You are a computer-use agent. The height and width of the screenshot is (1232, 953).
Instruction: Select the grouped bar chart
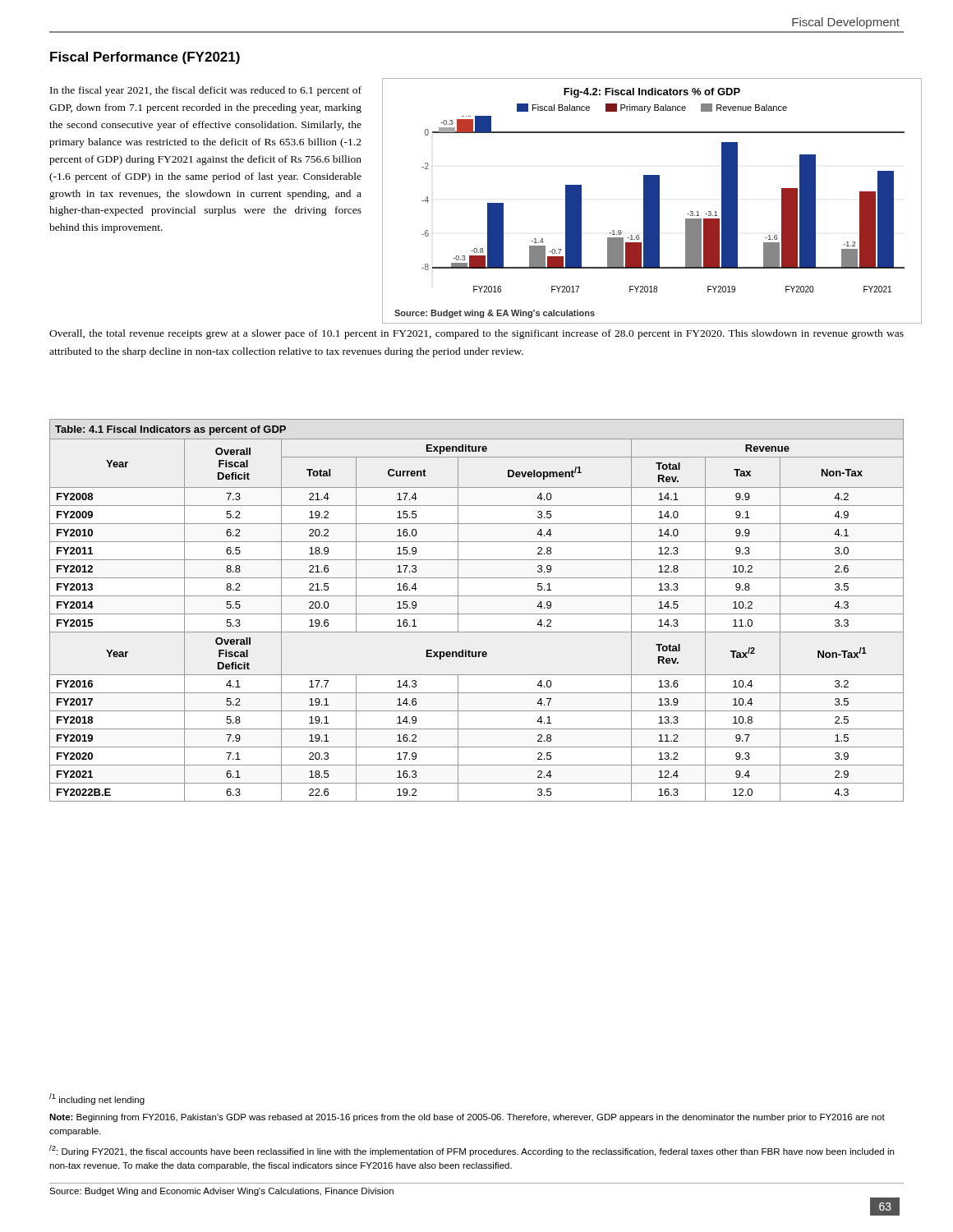point(652,201)
